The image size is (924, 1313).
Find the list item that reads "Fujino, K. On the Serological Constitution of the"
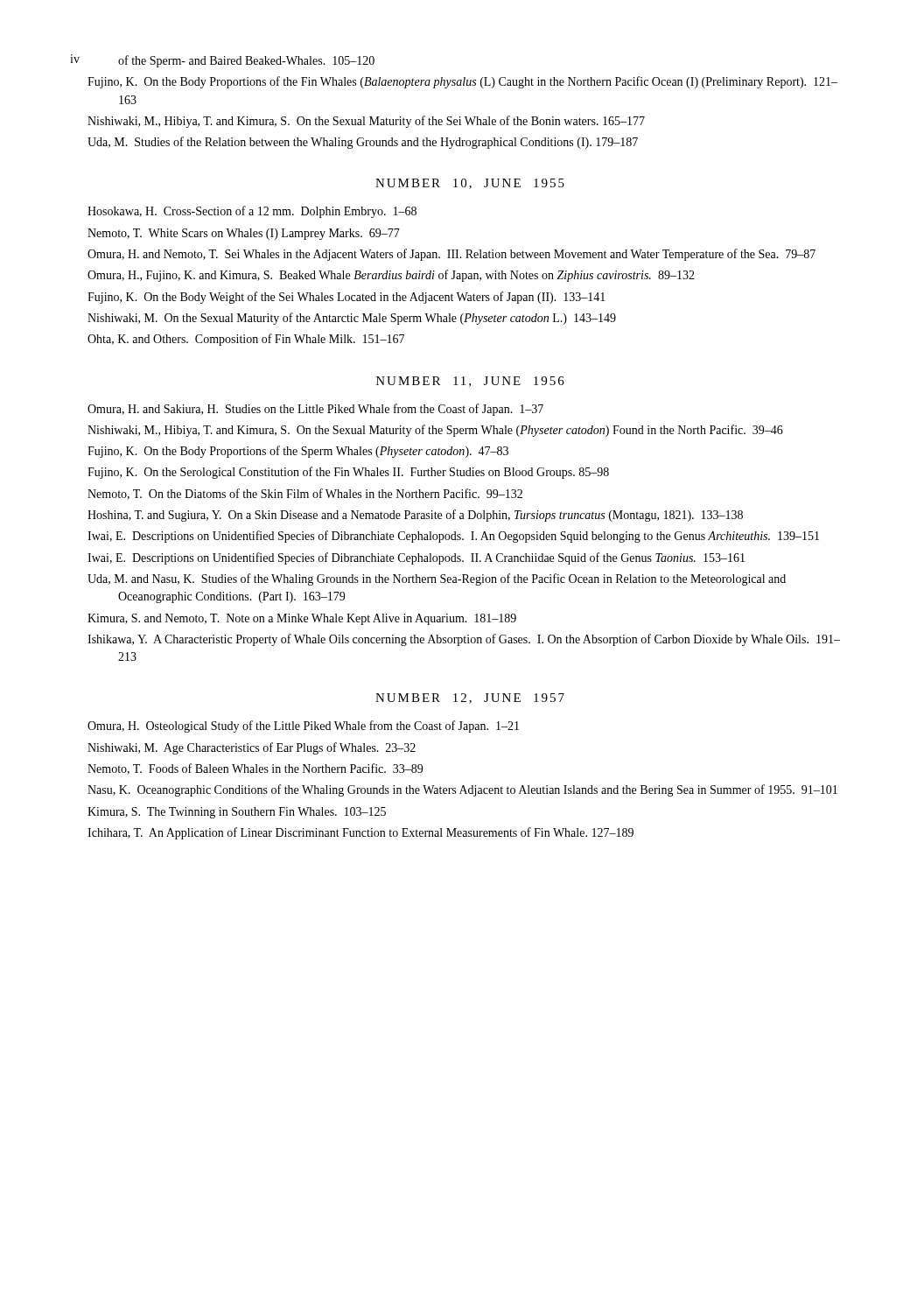(x=348, y=473)
